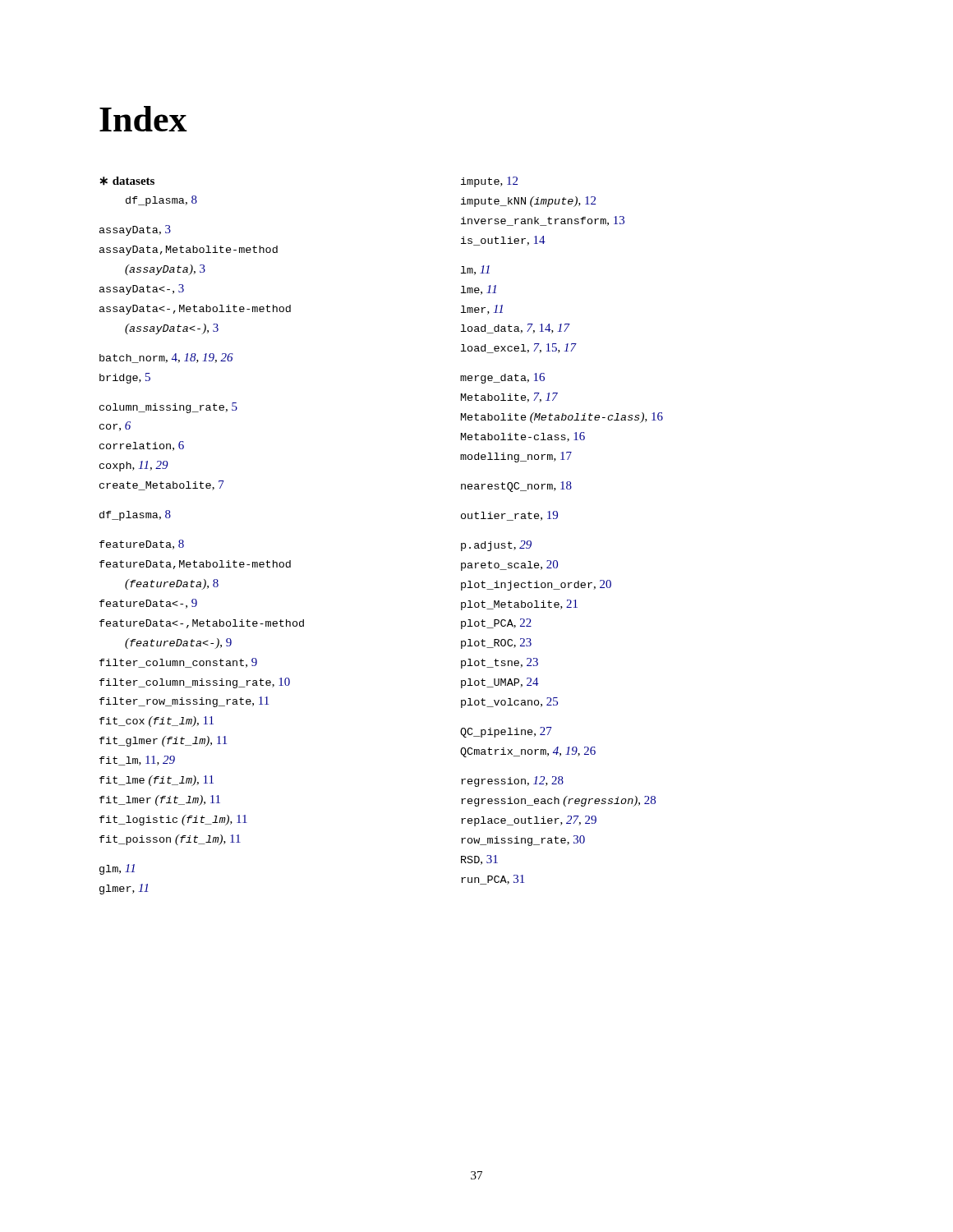
Task: Locate the block starting "batch_norm, 4, 18, 19, 26"
Action: point(166,357)
